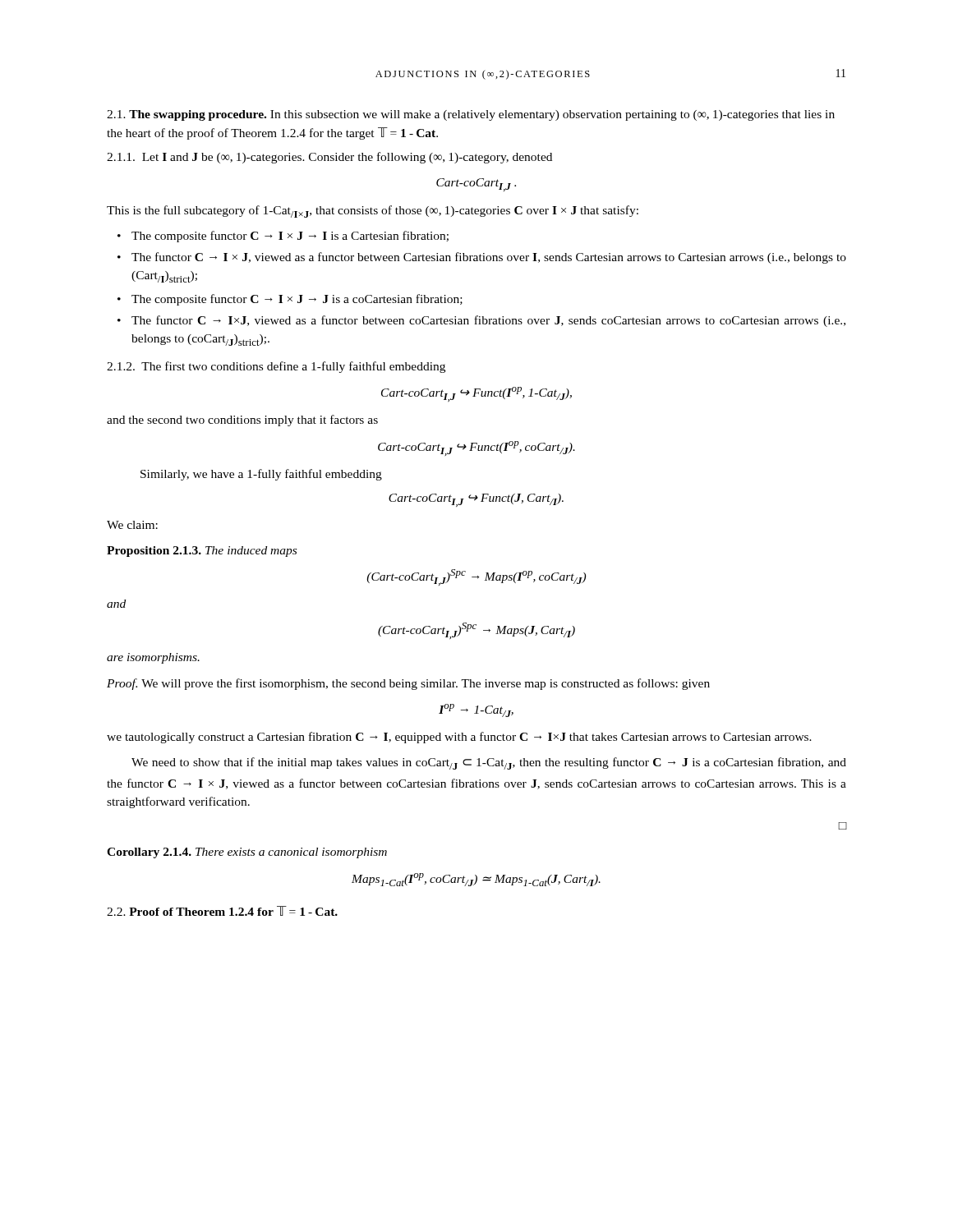The height and width of the screenshot is (1232, 953).
Task: Point to the section header beginning "2.2. Proof of Theorem 1.2.4 for 𝕋"
Action: 222,911
